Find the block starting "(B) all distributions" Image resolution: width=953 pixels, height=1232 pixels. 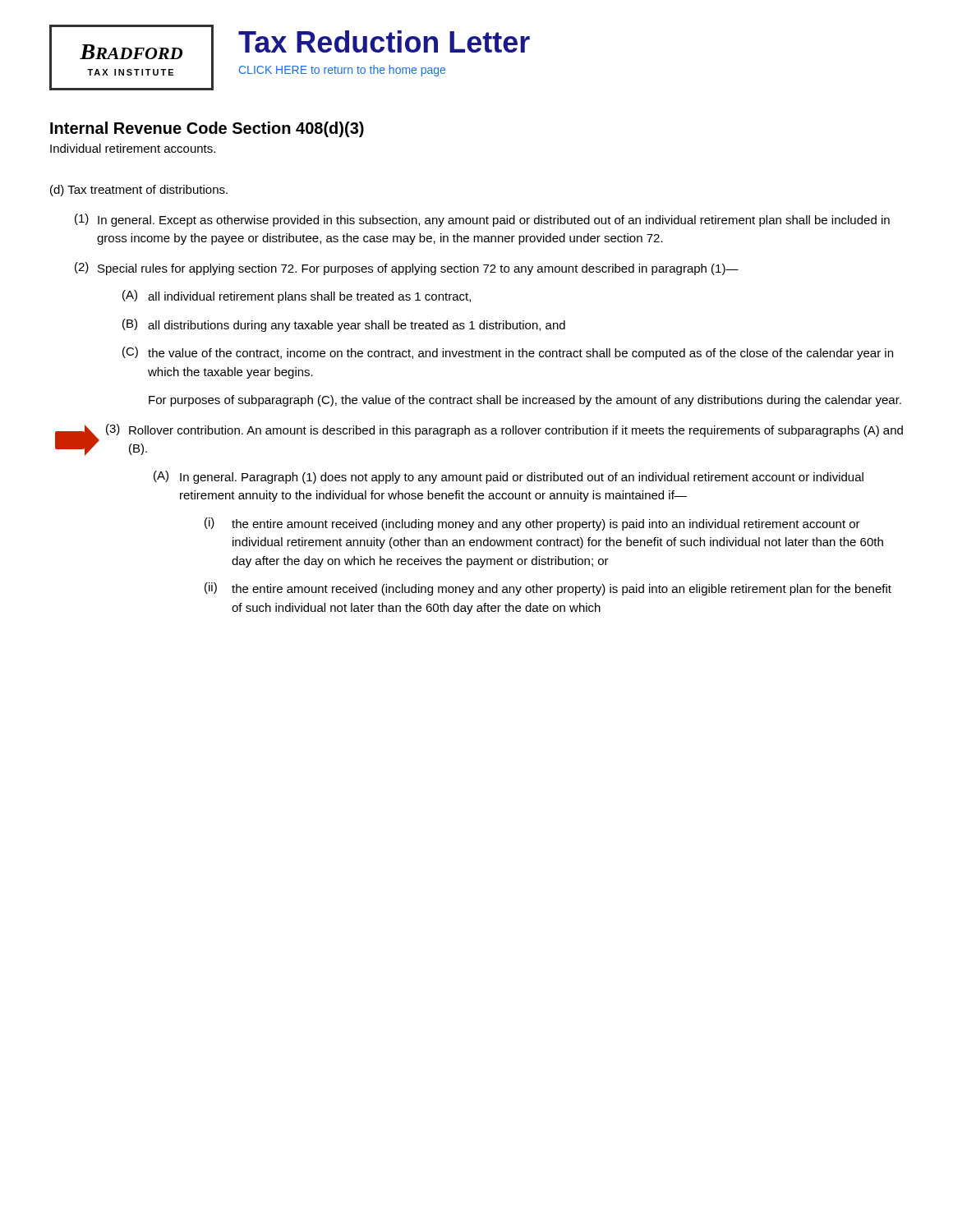click(x=513, y=325)
